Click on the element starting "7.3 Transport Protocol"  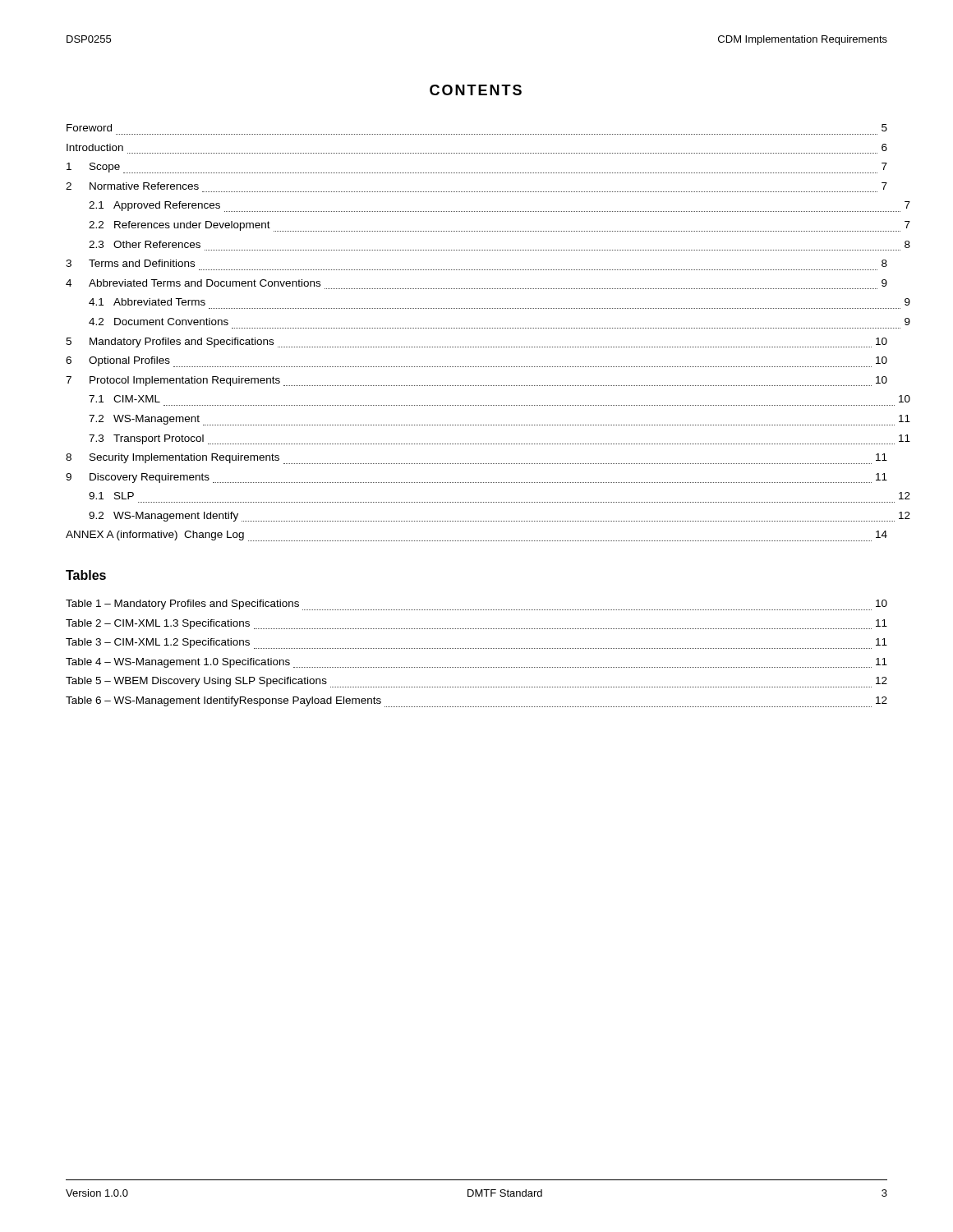500,438
